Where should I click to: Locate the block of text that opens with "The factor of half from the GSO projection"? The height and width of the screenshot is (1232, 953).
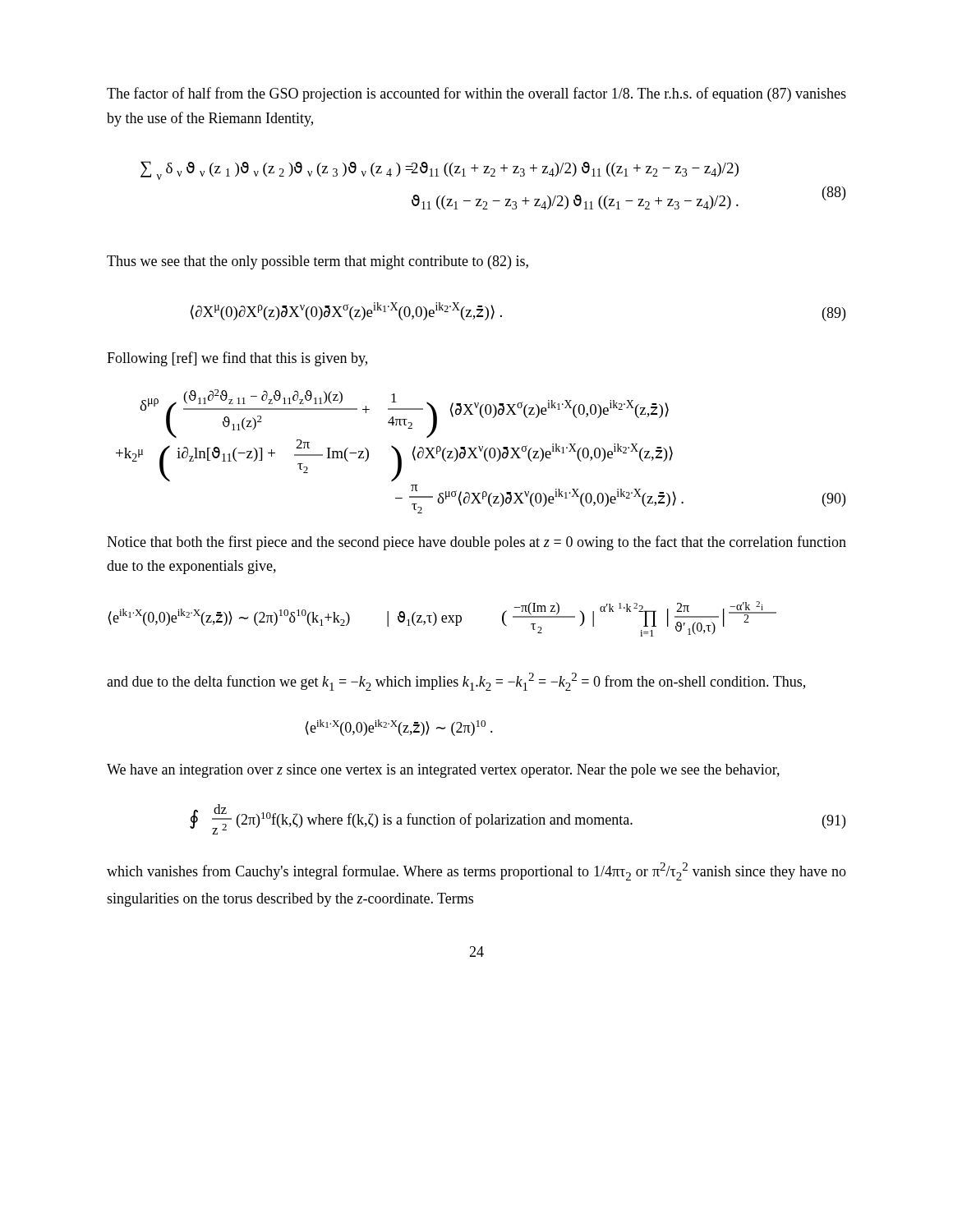(x=476, y=106)
